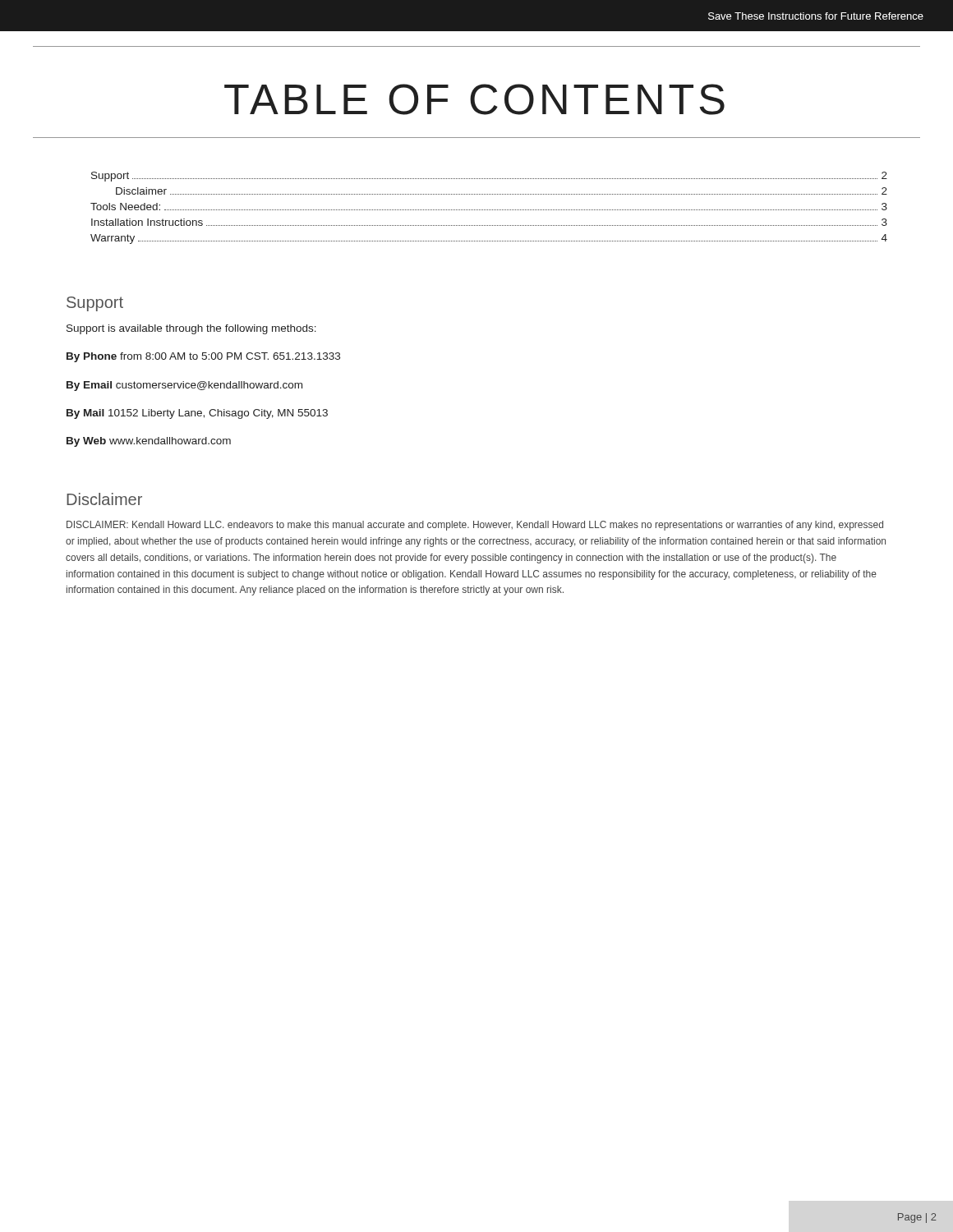953x1232 pixels.
Task: Select the title
Action: [476, 99]
